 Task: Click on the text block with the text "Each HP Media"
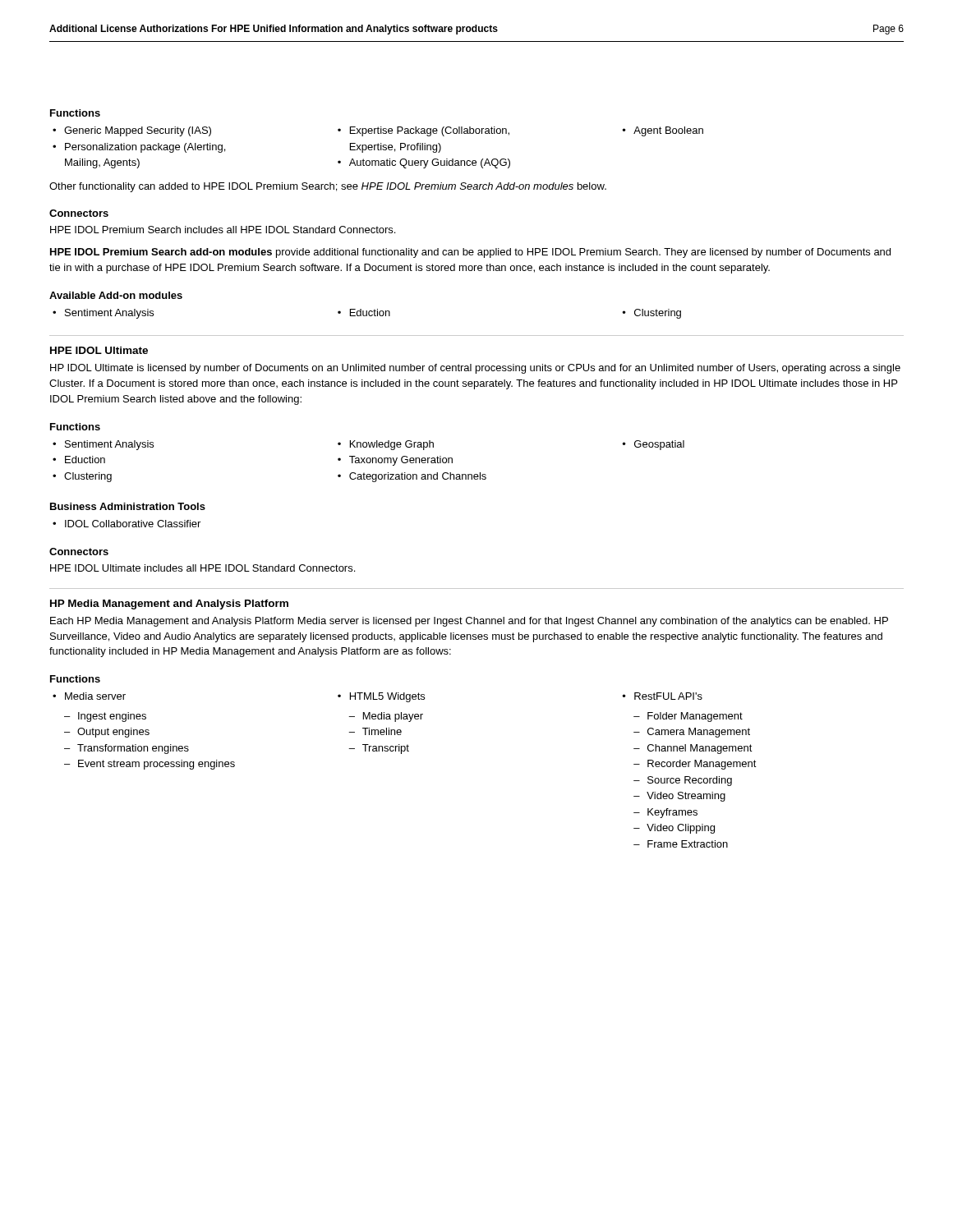(x=469, y=636)
